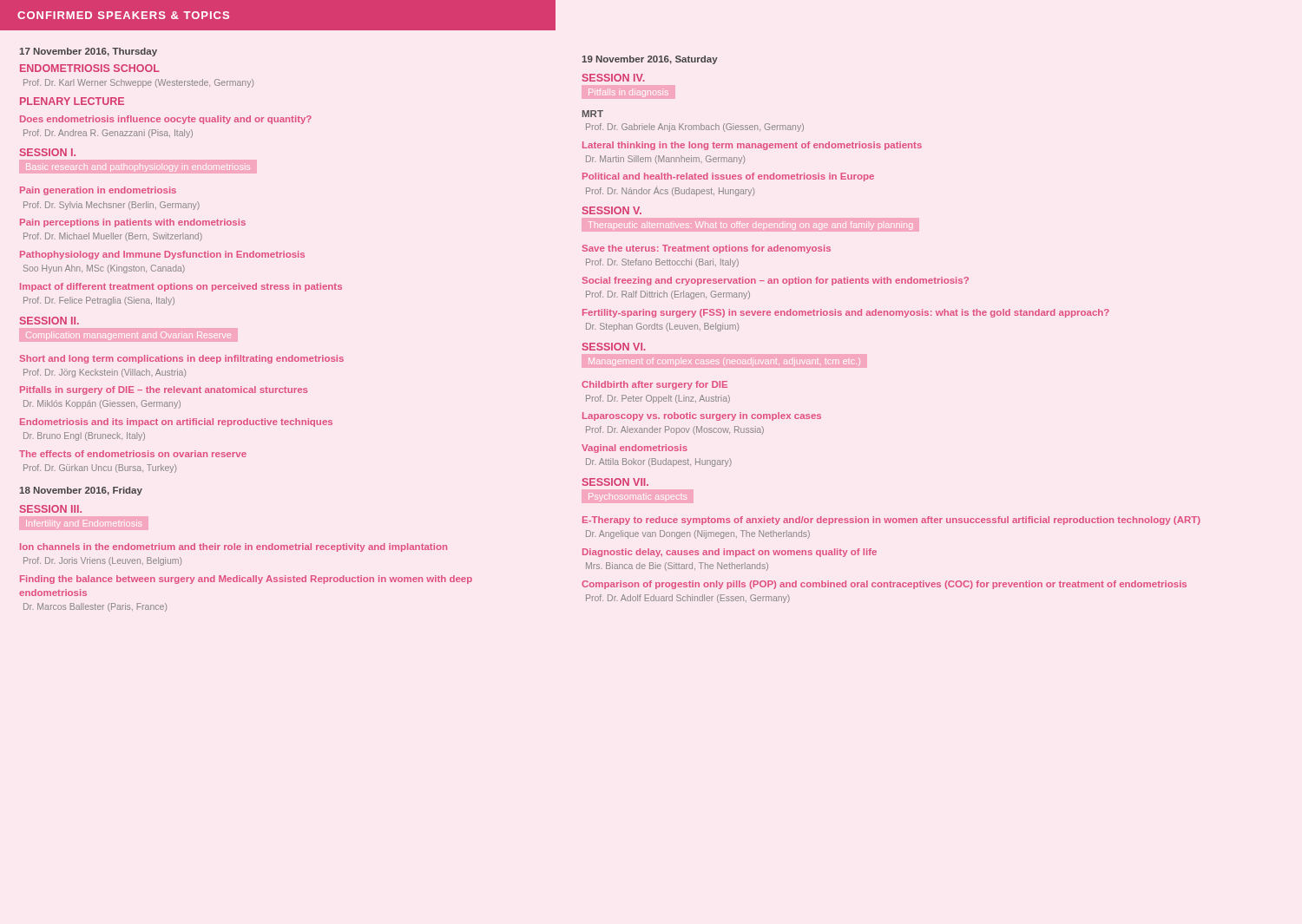The image size is (1302, 924).
Task: Navigate to the text starting "Political and health-related issues of endometriosis in"
Action: (x=728, y=177)
